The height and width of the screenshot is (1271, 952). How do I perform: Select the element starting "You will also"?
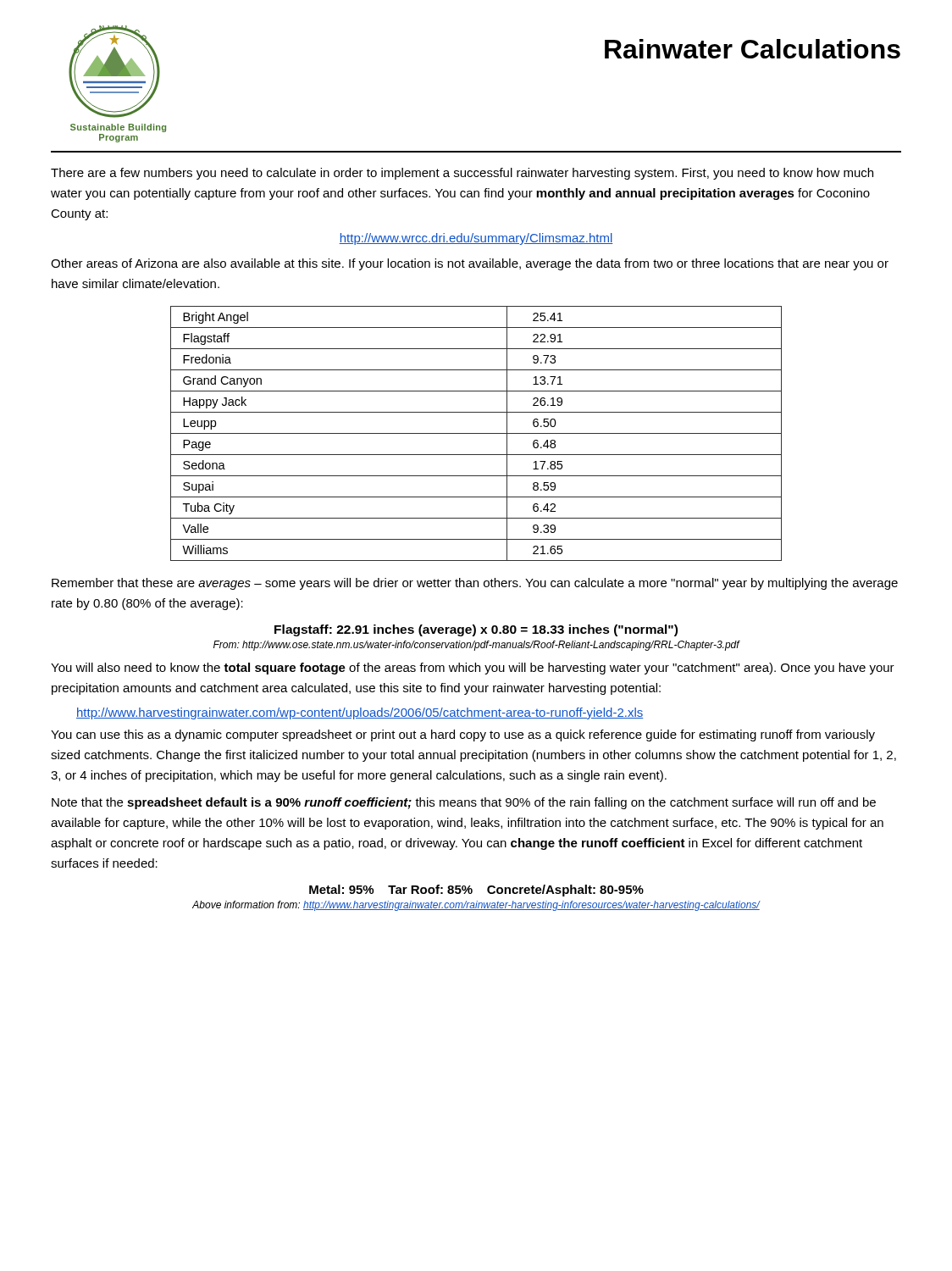(x=472, y=677)
